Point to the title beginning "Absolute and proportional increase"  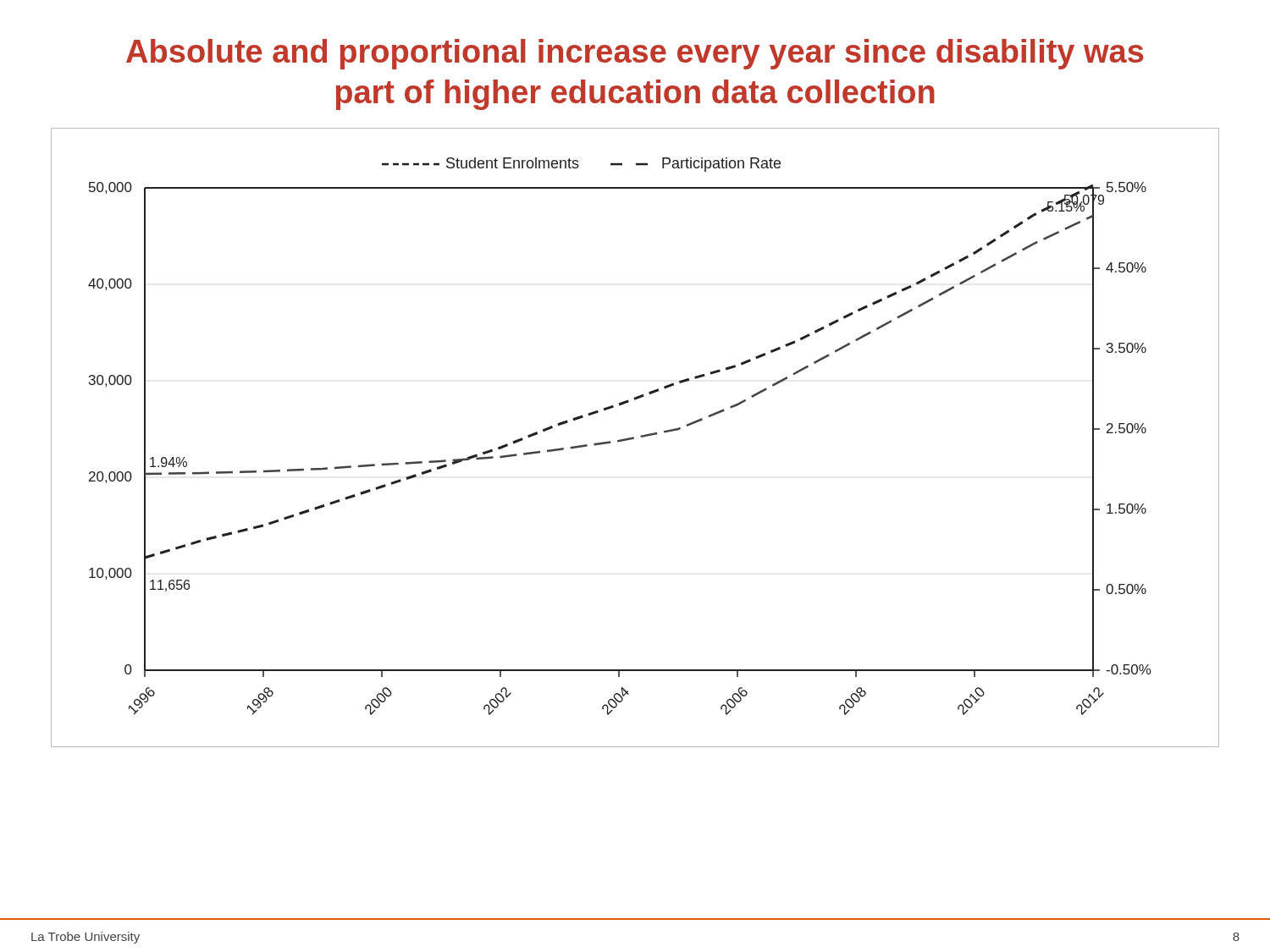click(635, 72)
